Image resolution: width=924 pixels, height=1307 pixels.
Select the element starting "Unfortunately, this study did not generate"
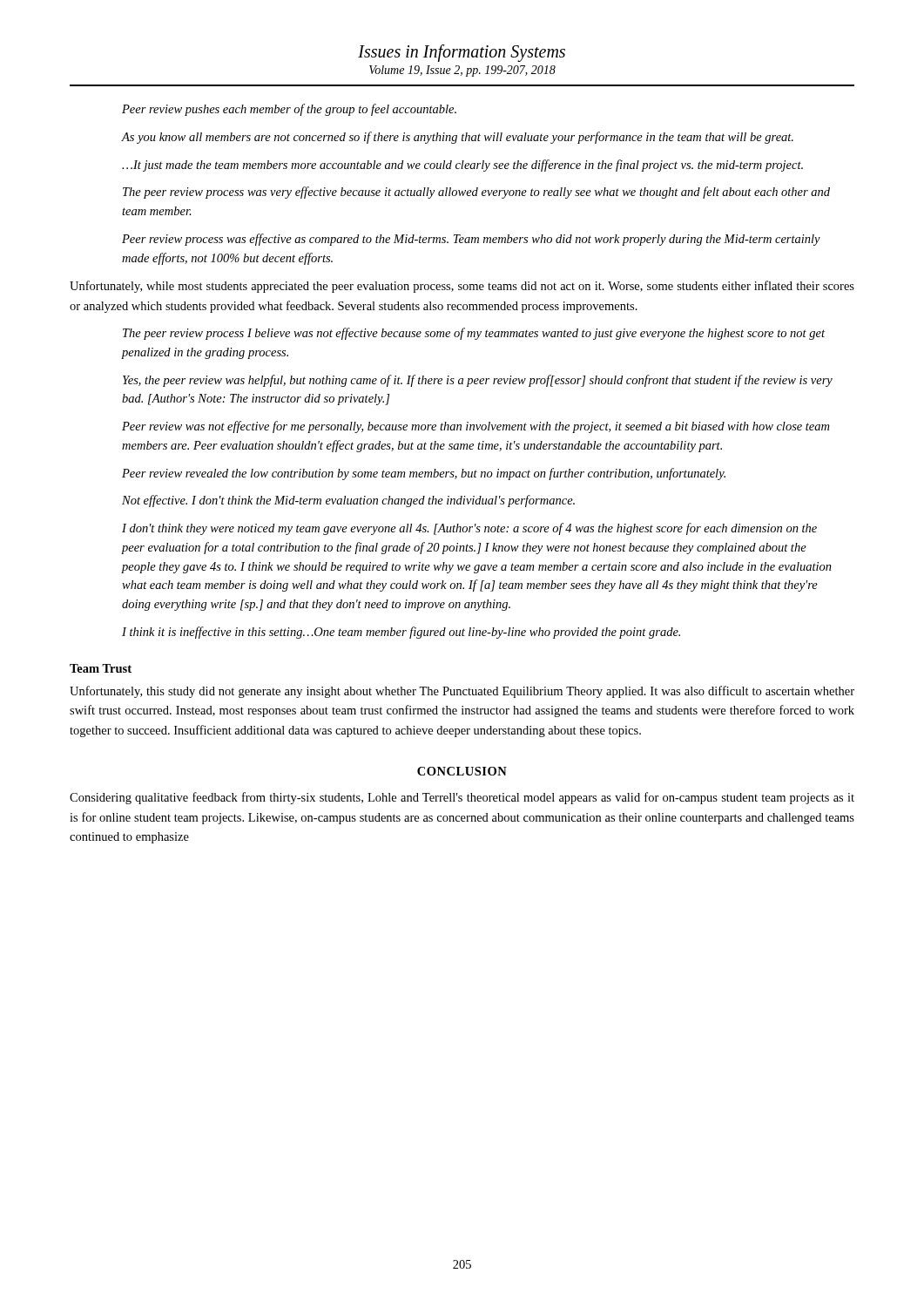[x=462, y=710]
